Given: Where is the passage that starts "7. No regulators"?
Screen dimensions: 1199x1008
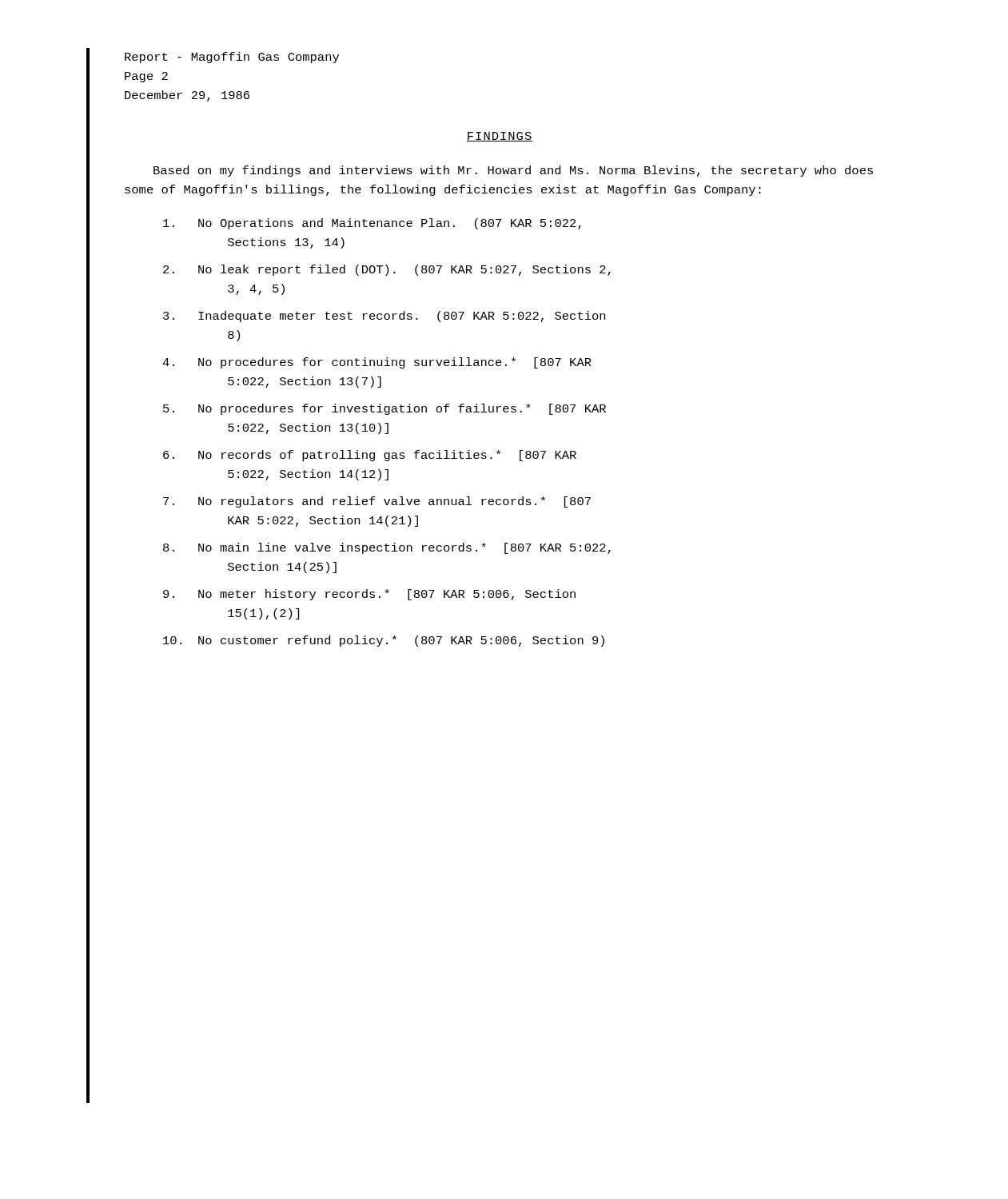Looking at the screenshot, I should pyautogui.click(x=377, y=512).
